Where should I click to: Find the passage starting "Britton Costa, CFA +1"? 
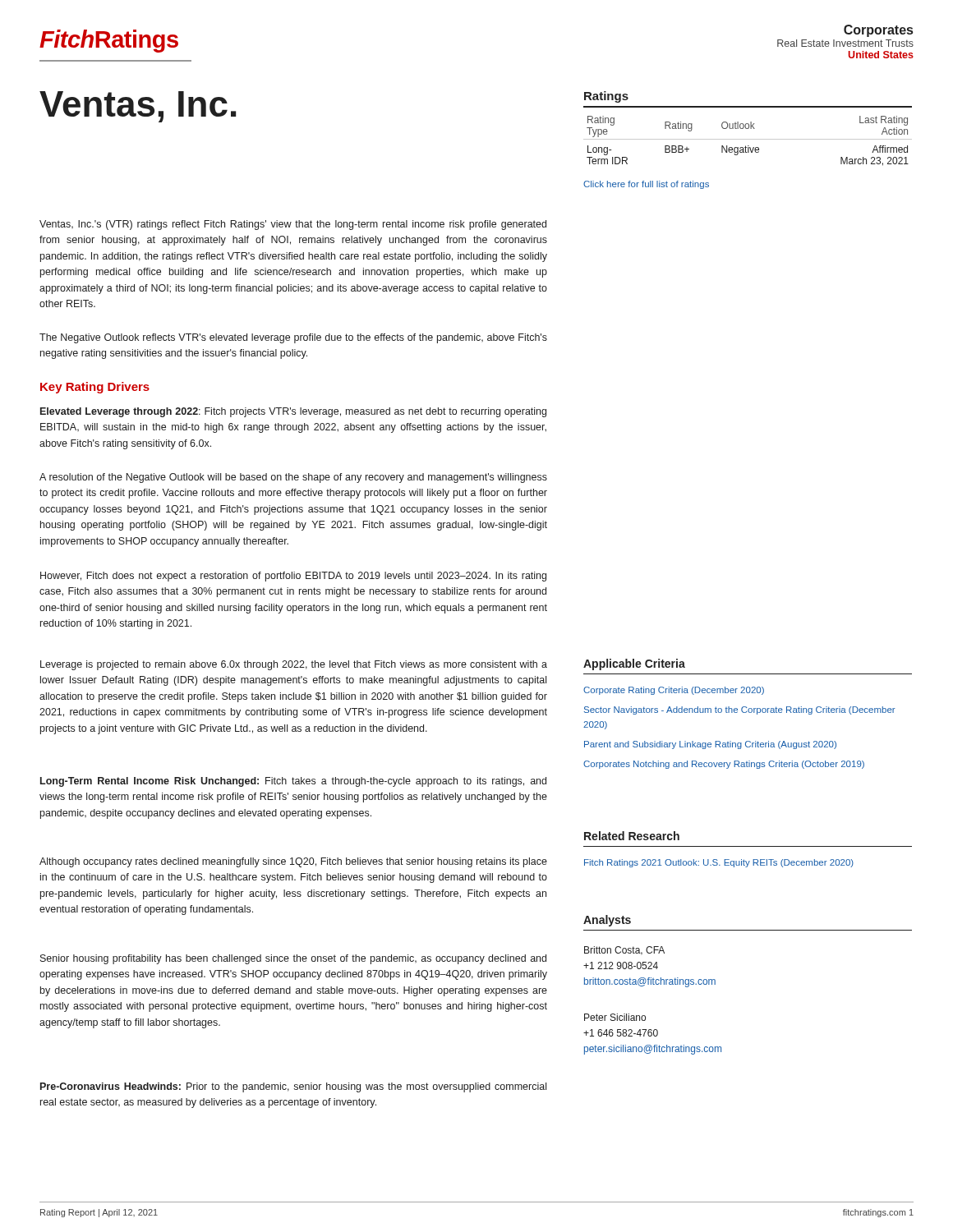(650, 966)
